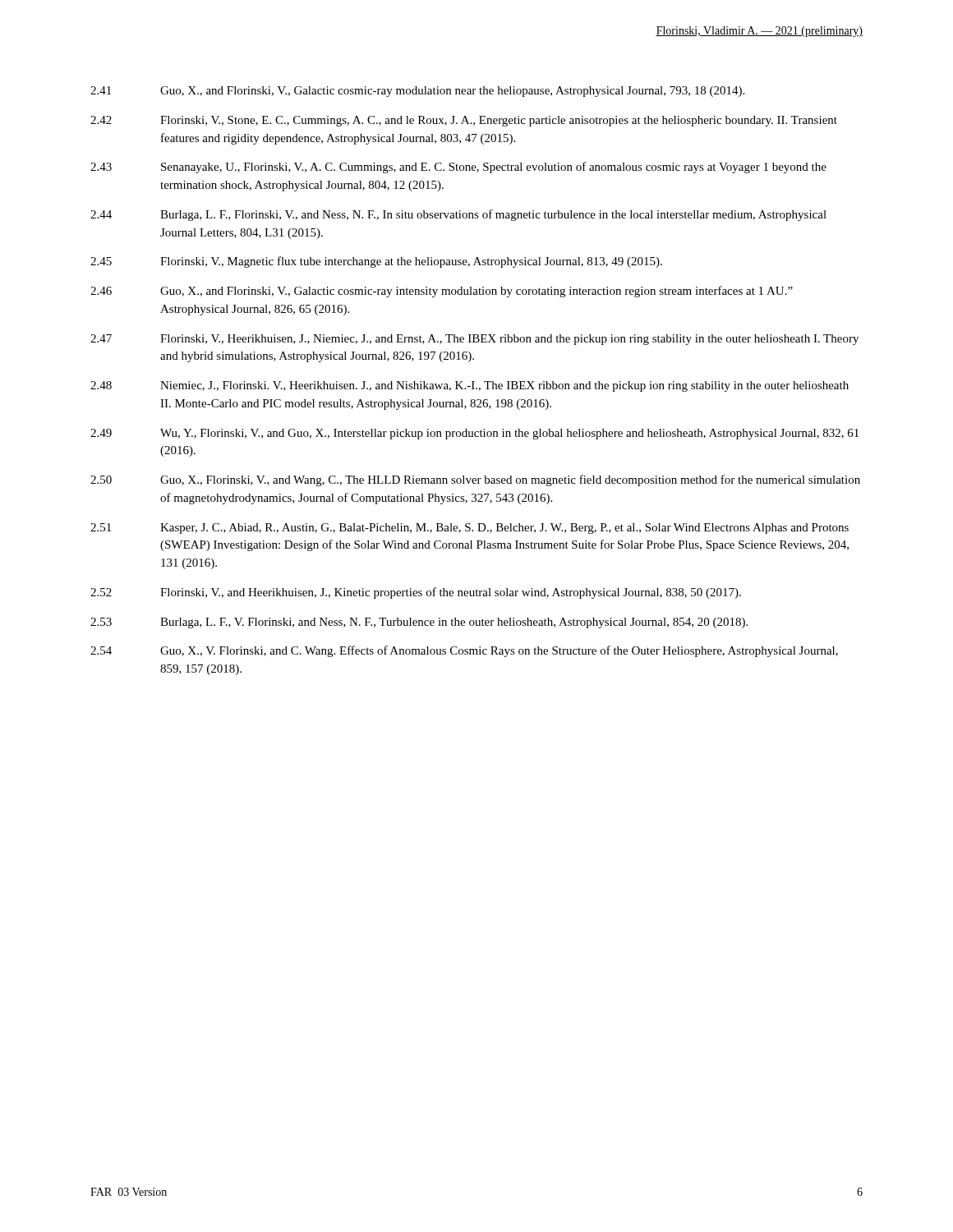Image resolution: width=953 pixels, height=1232 pixels.
Task: Click on the list item that says "2.41 Guo, X., and Florinski, V.,"
Action: click(x=476, y=91)
